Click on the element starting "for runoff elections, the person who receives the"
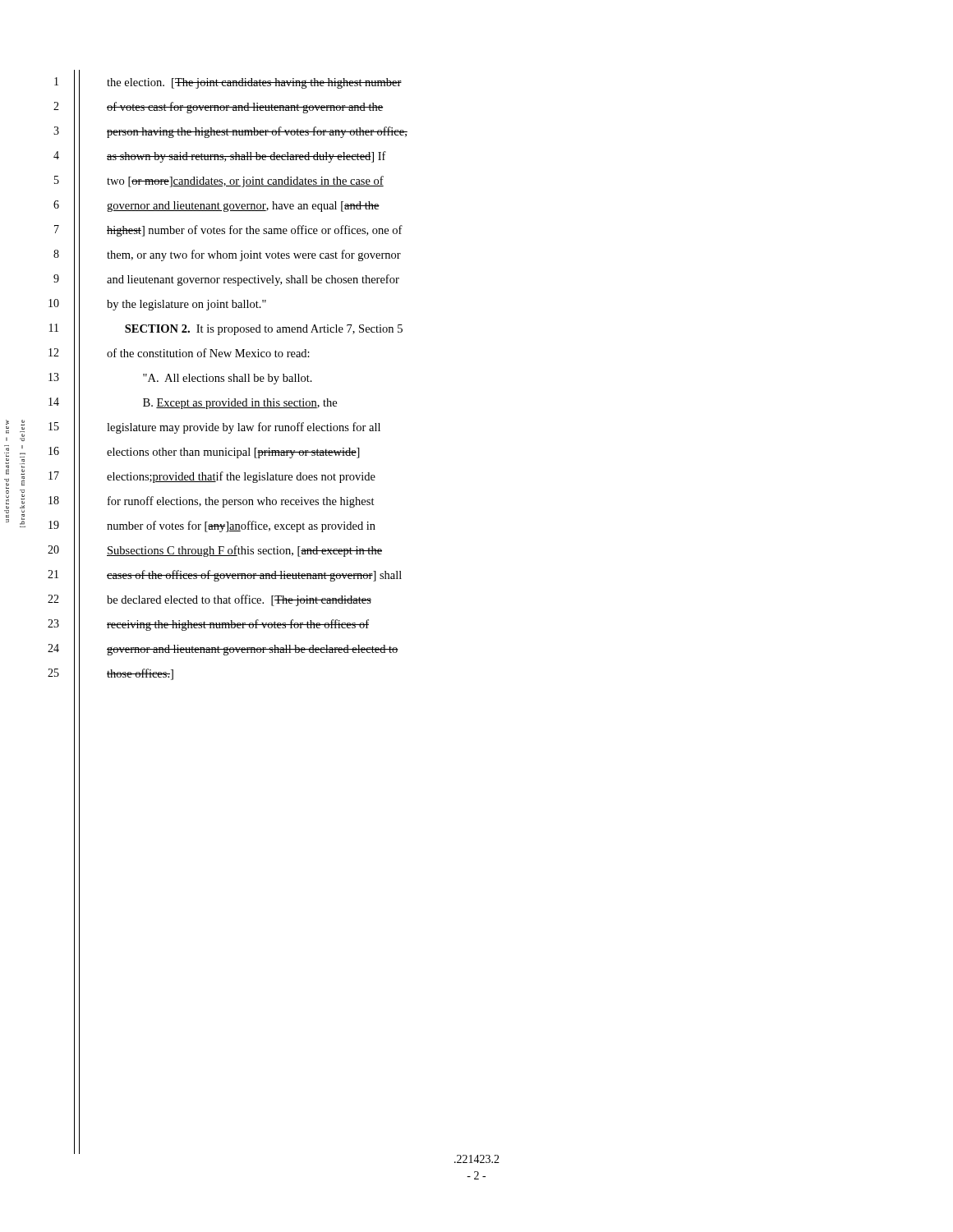 pos(241,501)
